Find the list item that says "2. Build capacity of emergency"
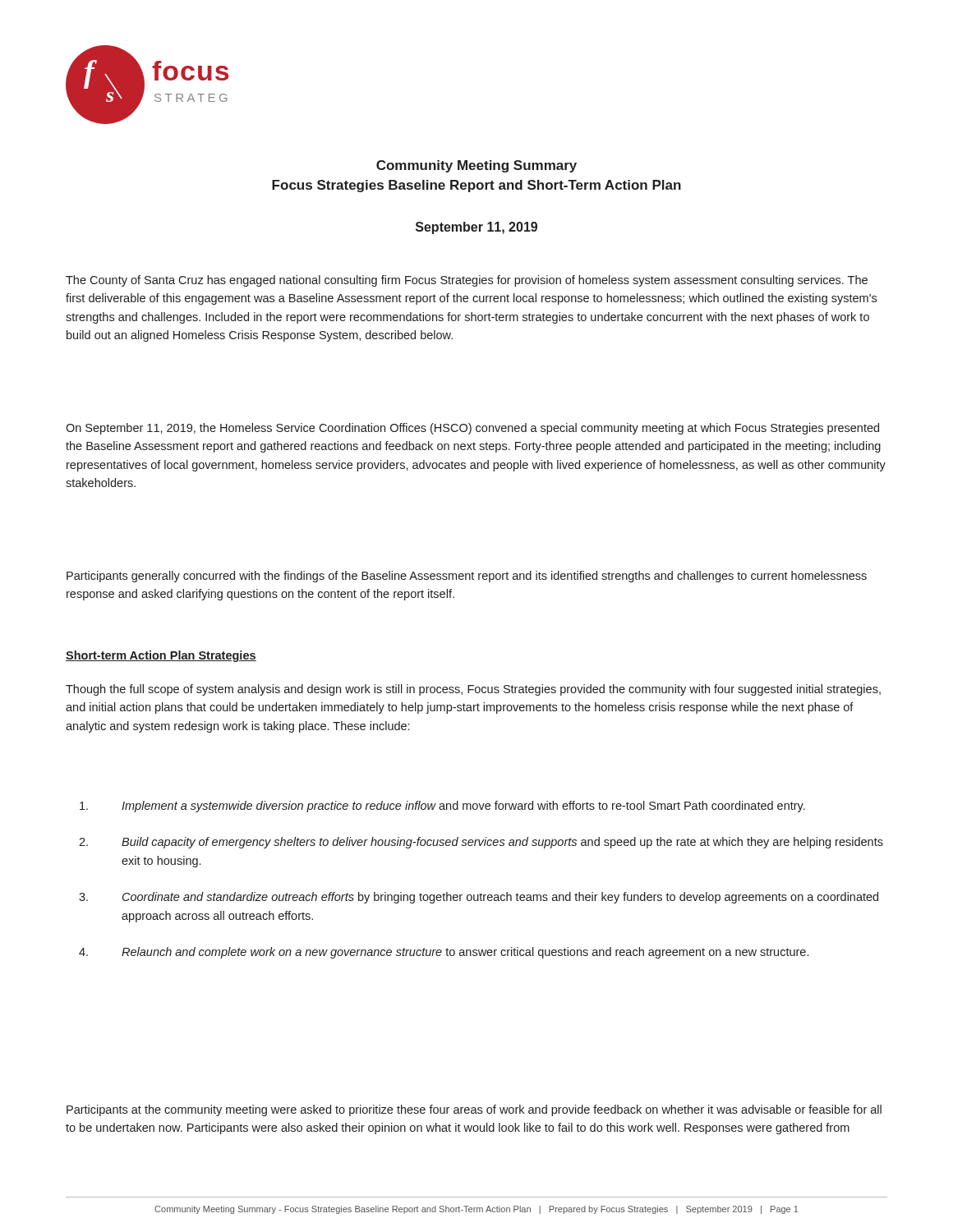The image size is (953, 1232). click(476, 852)
